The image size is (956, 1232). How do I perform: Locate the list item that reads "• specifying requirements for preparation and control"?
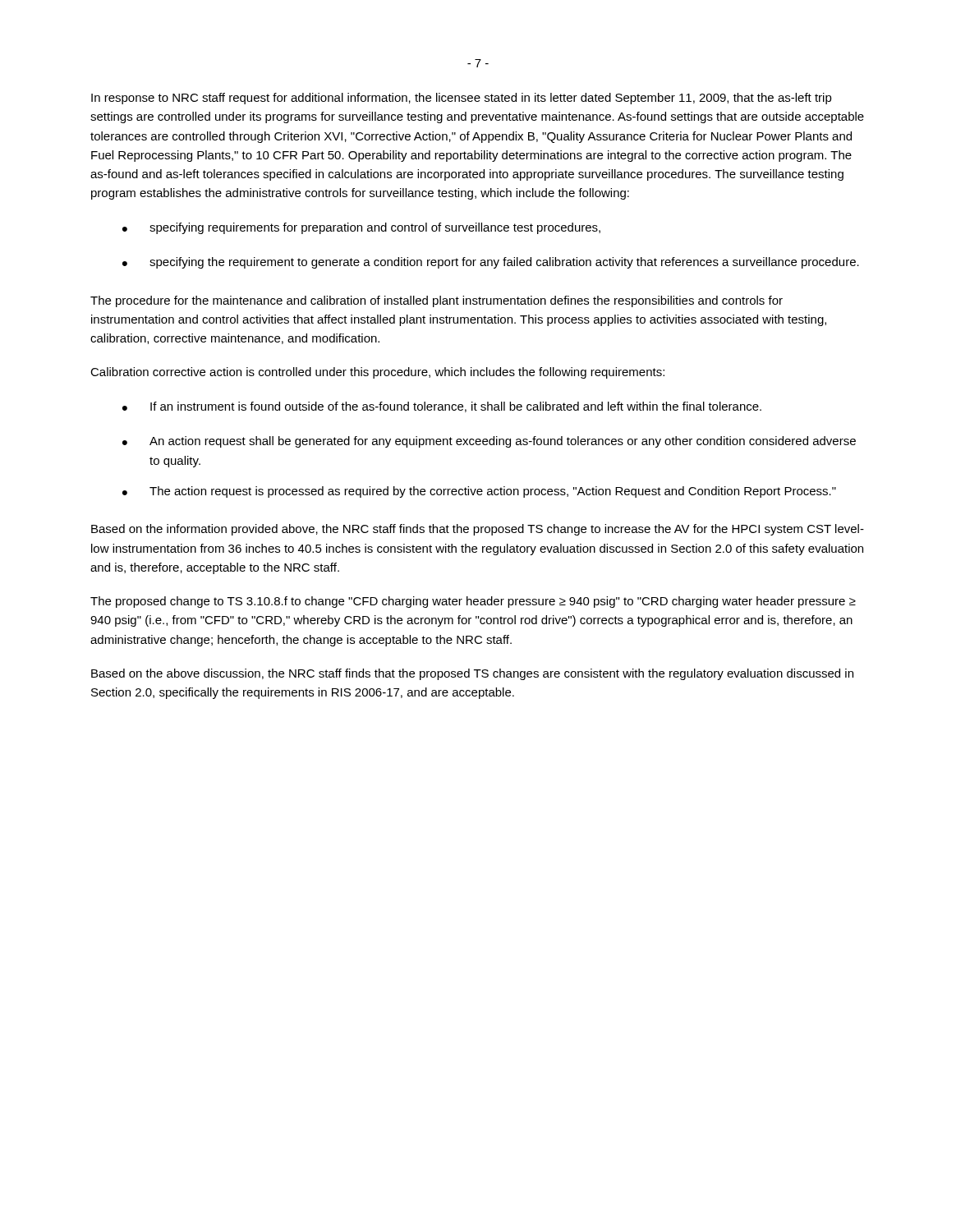494,229
